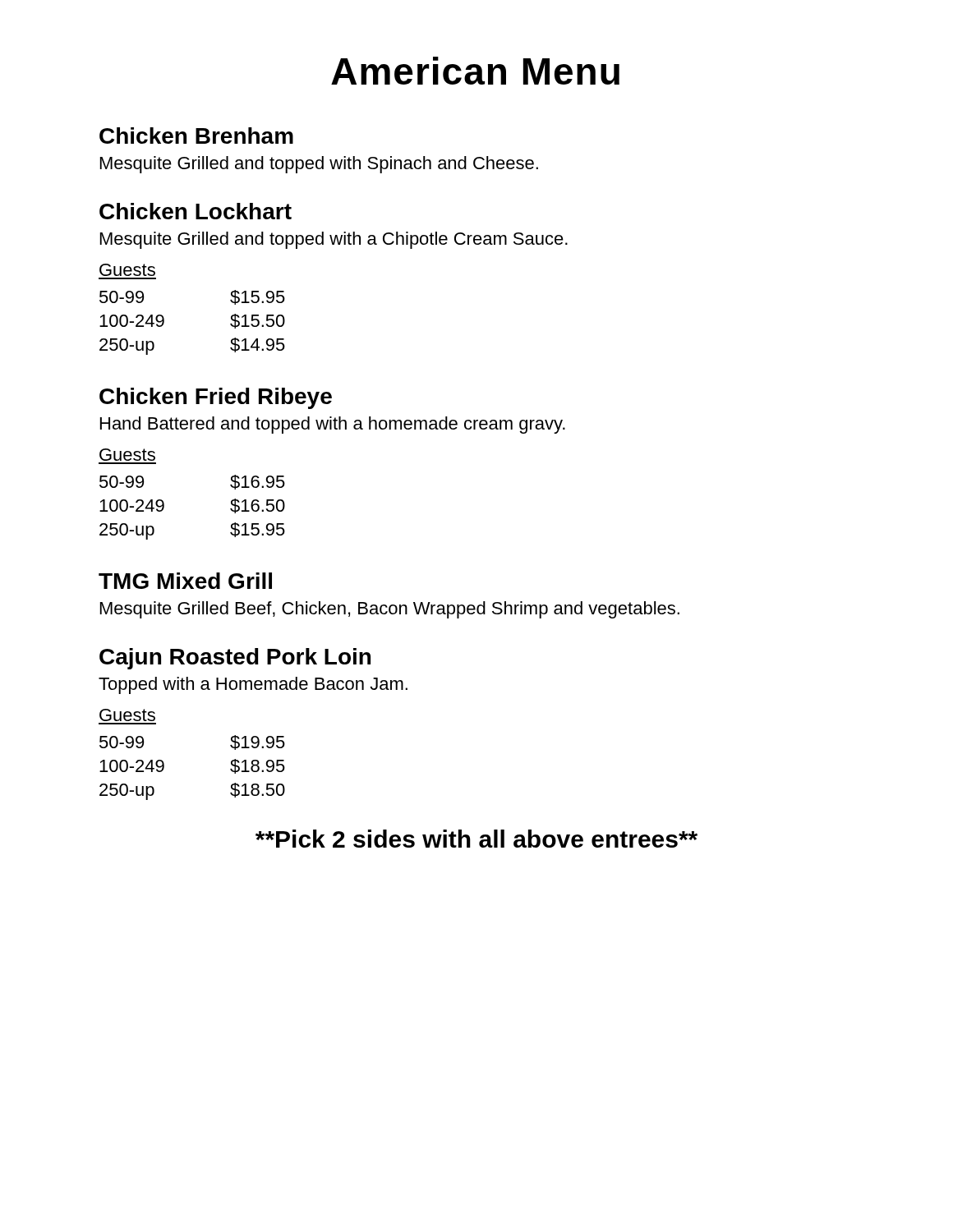Viewport: 953px width, 1232px height.
Task: Locate the table with the text "Guests 50-99$15.95 100-249$15.50 250-up$14.95"
Action: pyautogui.click(x=476, y=307)
